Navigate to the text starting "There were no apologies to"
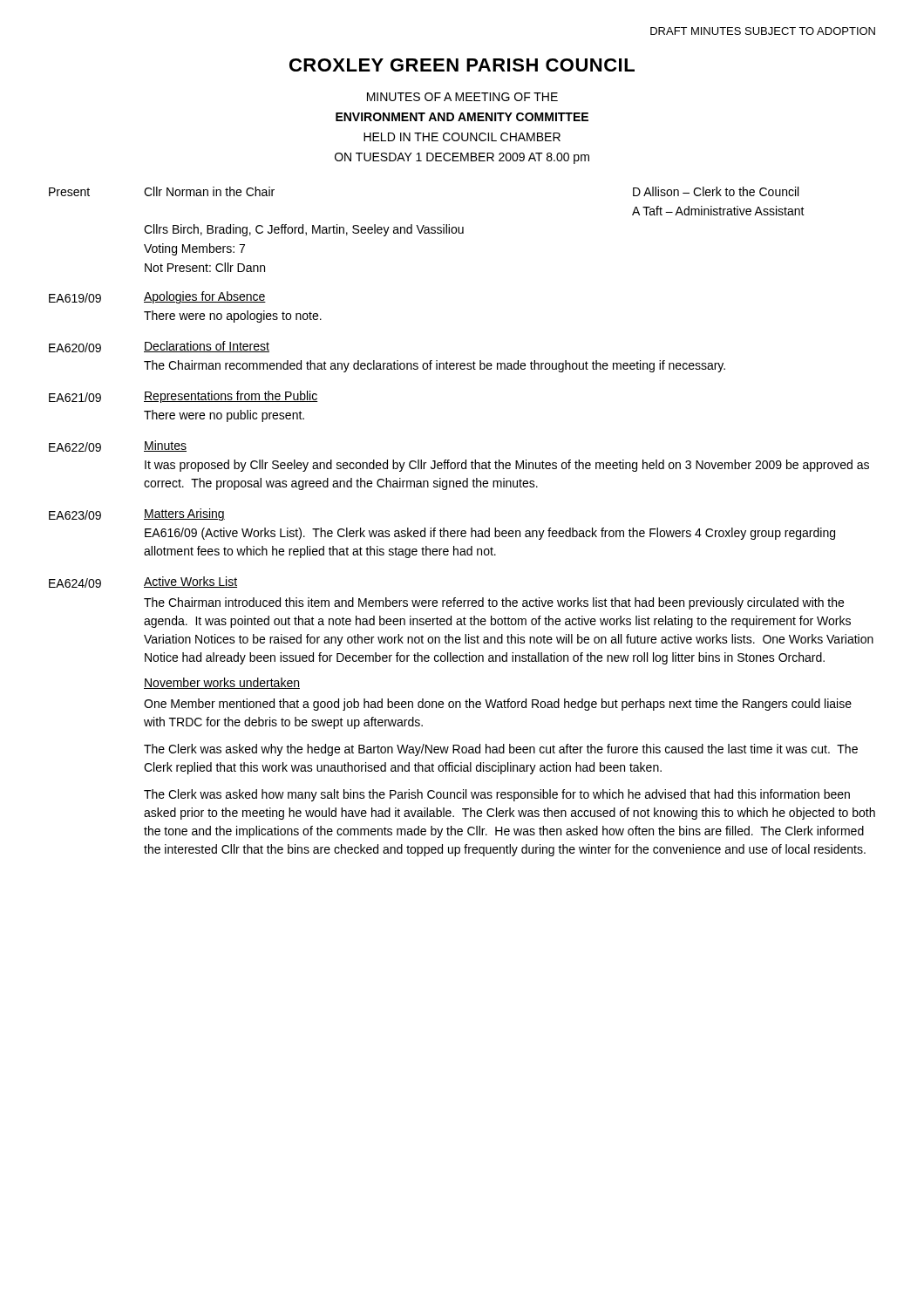 [x=233, y=316]
